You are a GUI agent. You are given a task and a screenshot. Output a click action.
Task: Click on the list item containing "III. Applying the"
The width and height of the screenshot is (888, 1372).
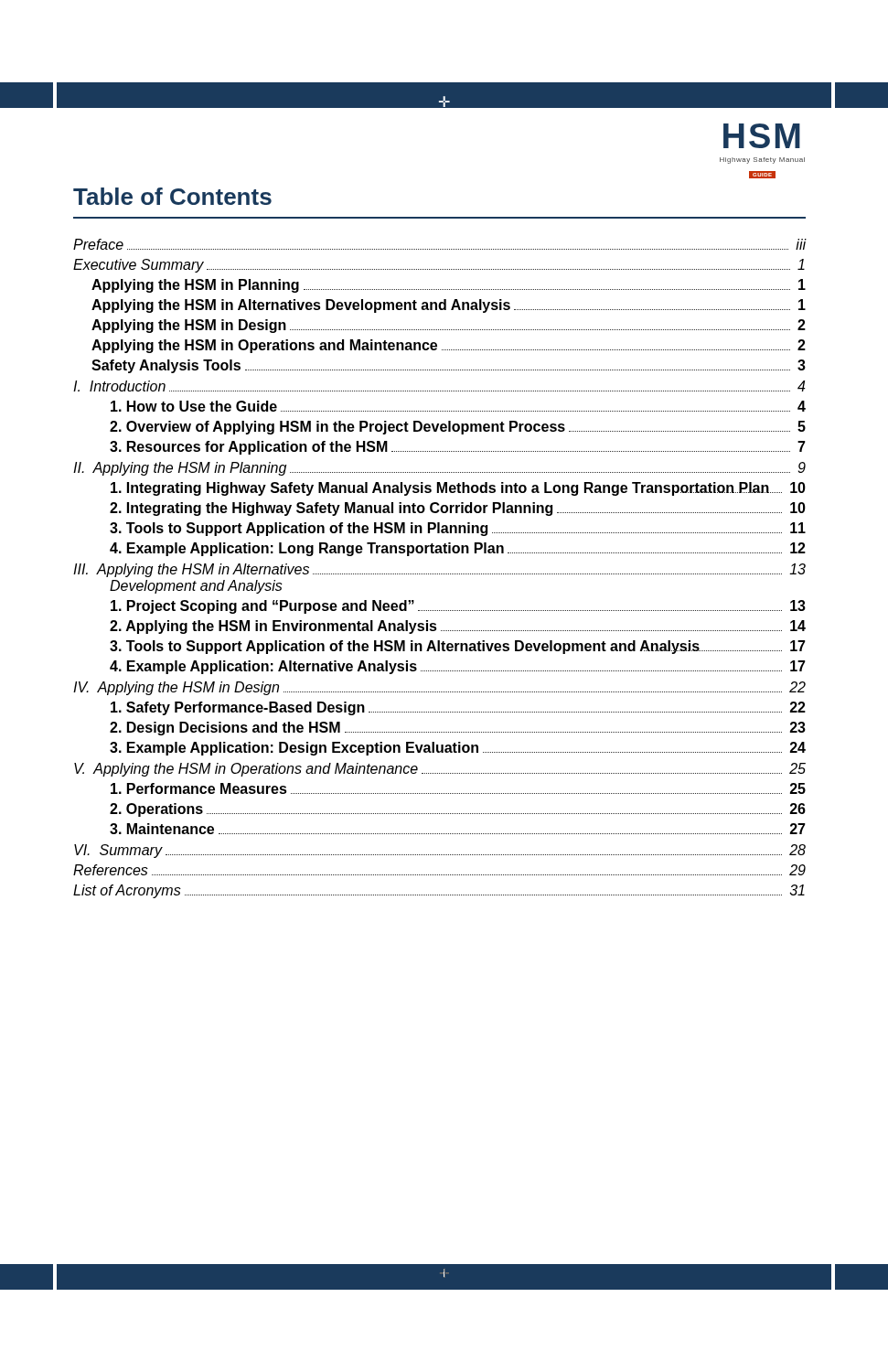(439, 578)
